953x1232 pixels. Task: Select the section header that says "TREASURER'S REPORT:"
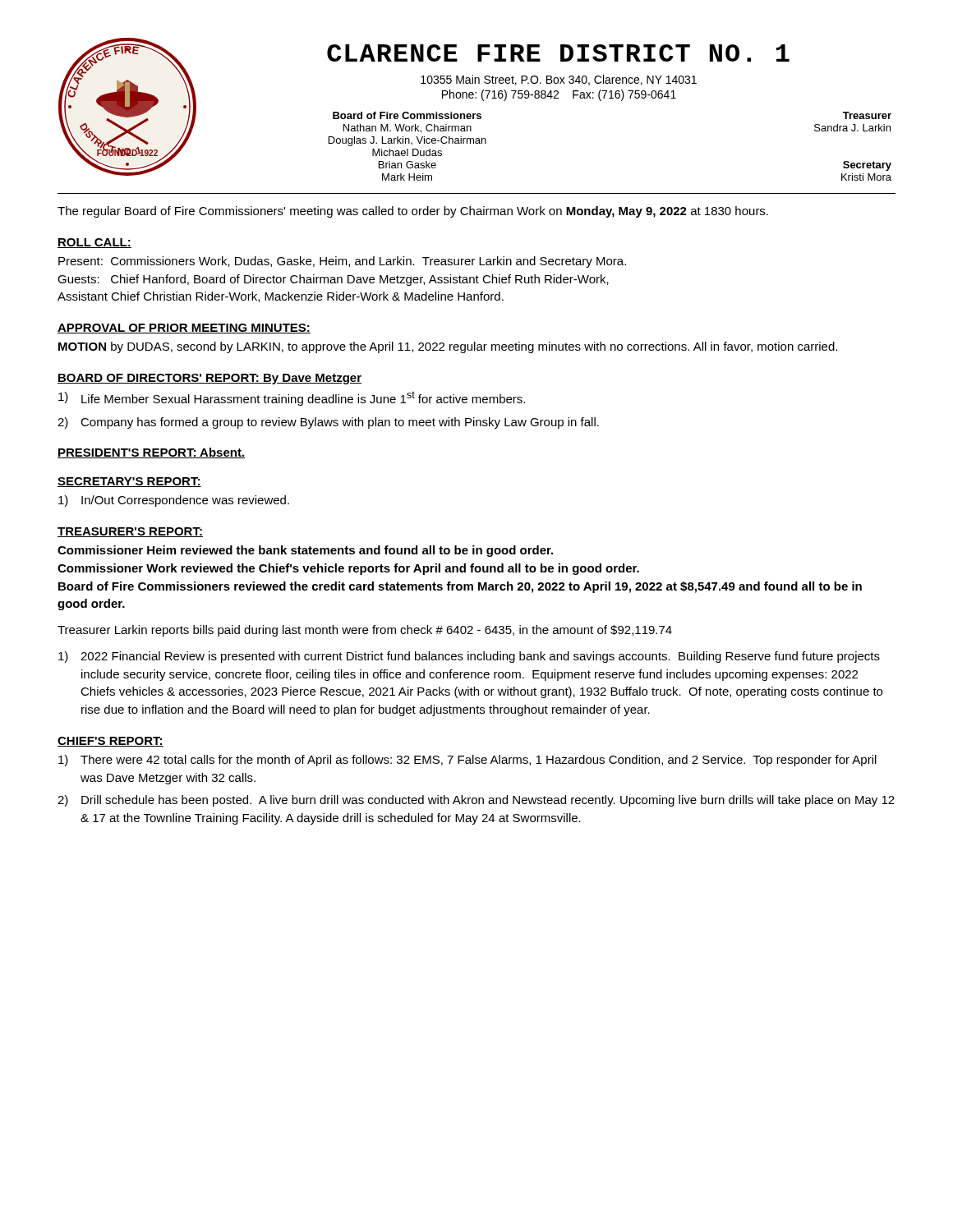click(x=130, y=531)
